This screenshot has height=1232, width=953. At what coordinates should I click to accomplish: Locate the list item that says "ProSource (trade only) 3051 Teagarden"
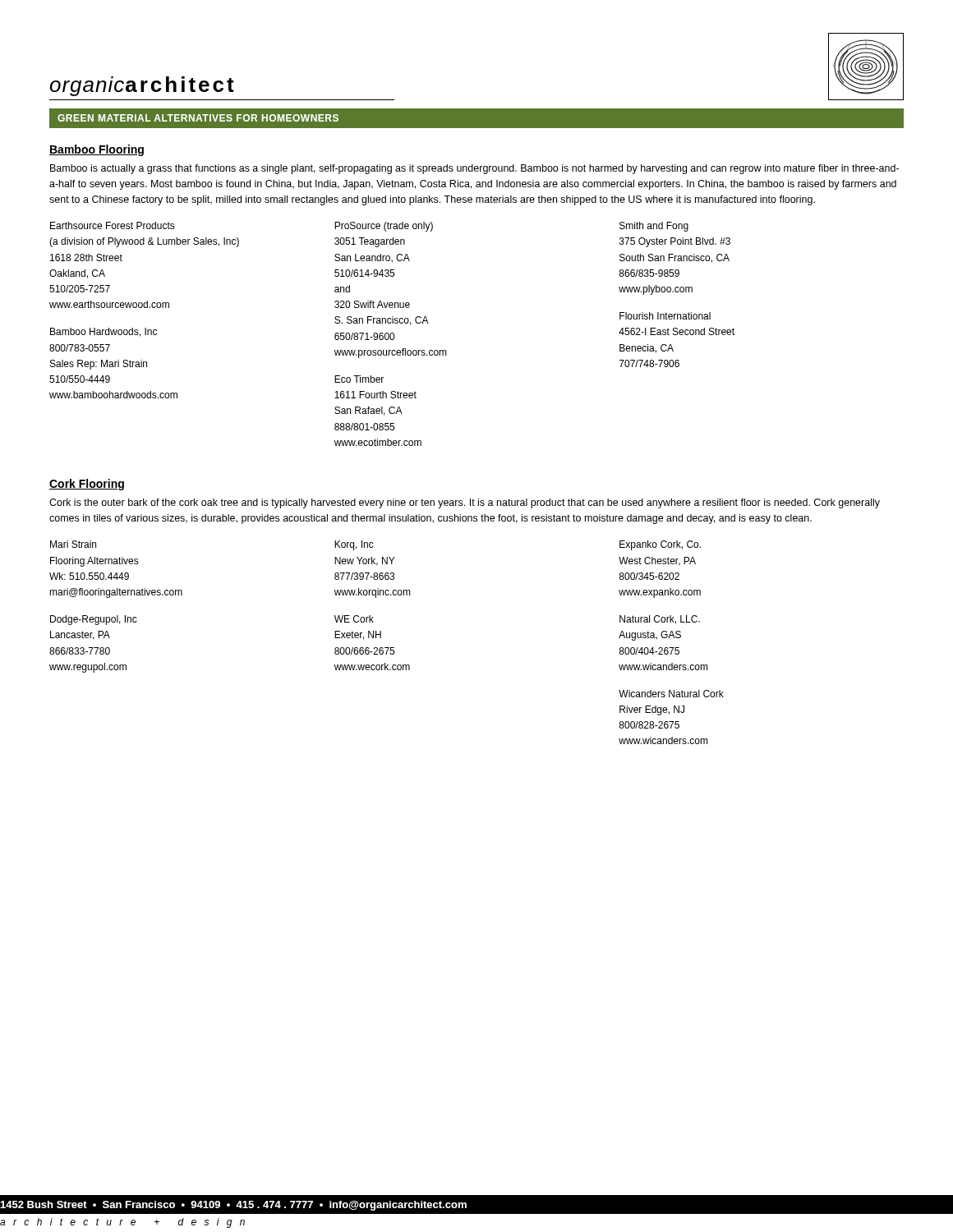click(384, 227)
